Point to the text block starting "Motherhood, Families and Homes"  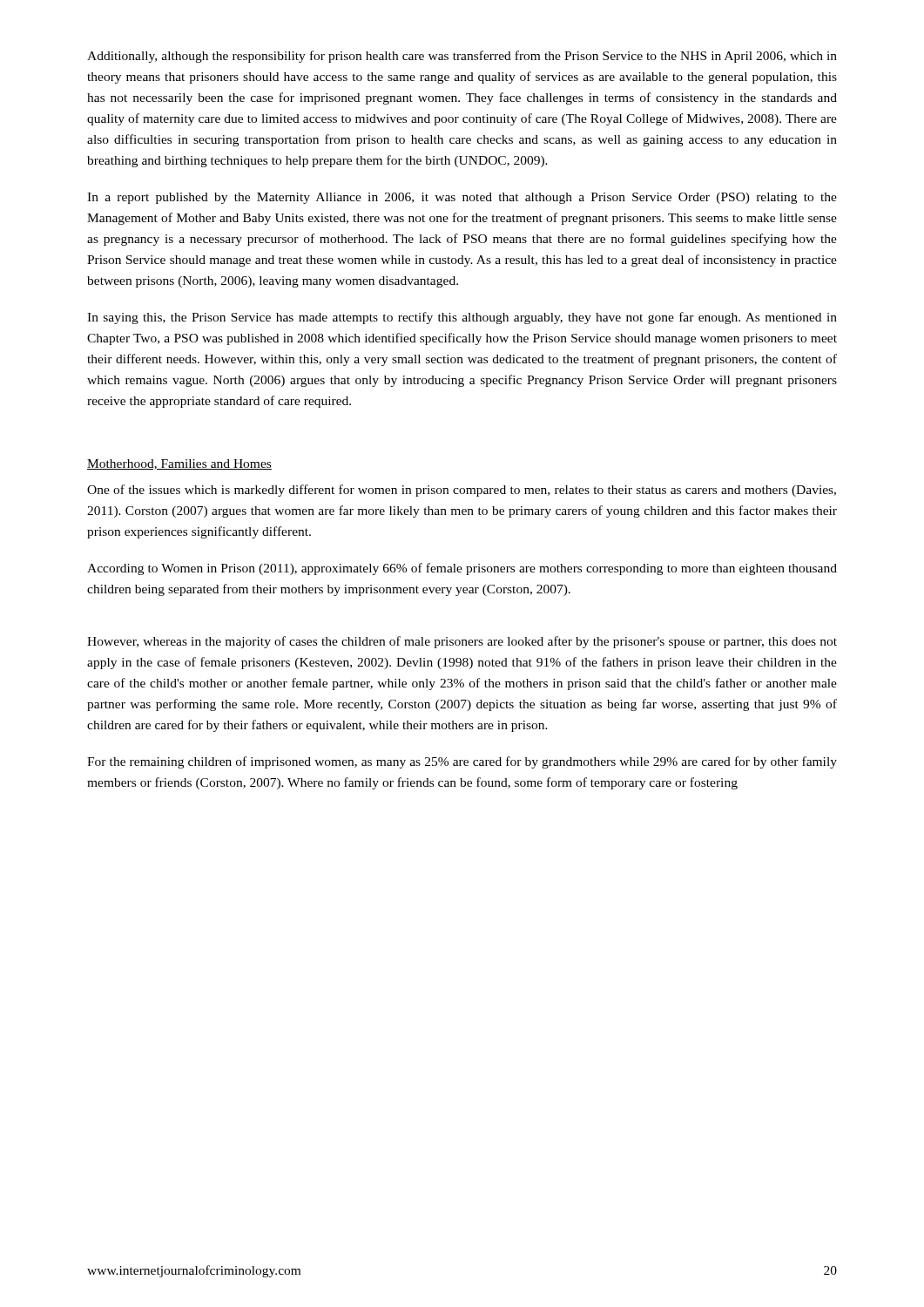coord(179,464)
